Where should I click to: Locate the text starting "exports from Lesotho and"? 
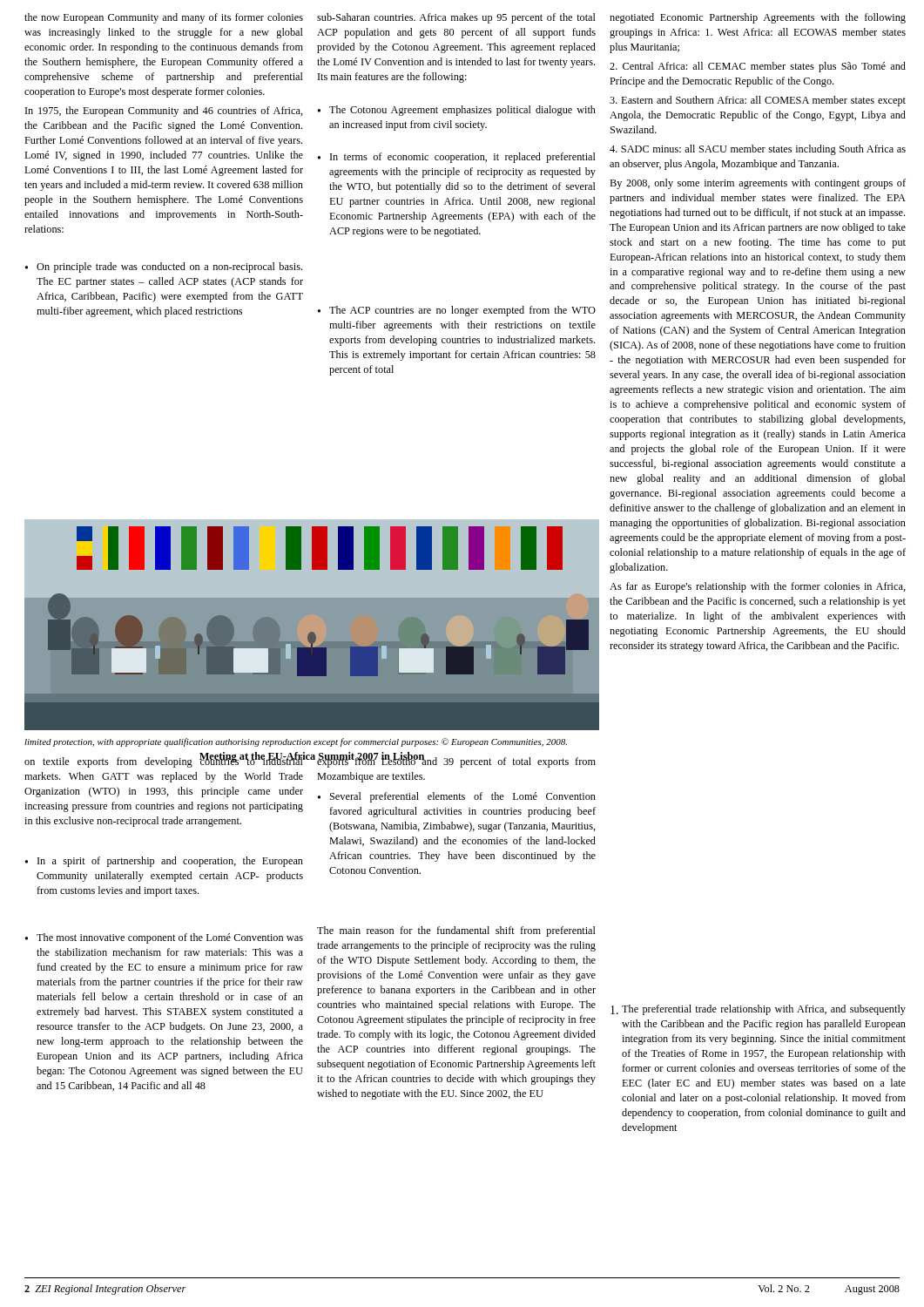tap(456, 769)
